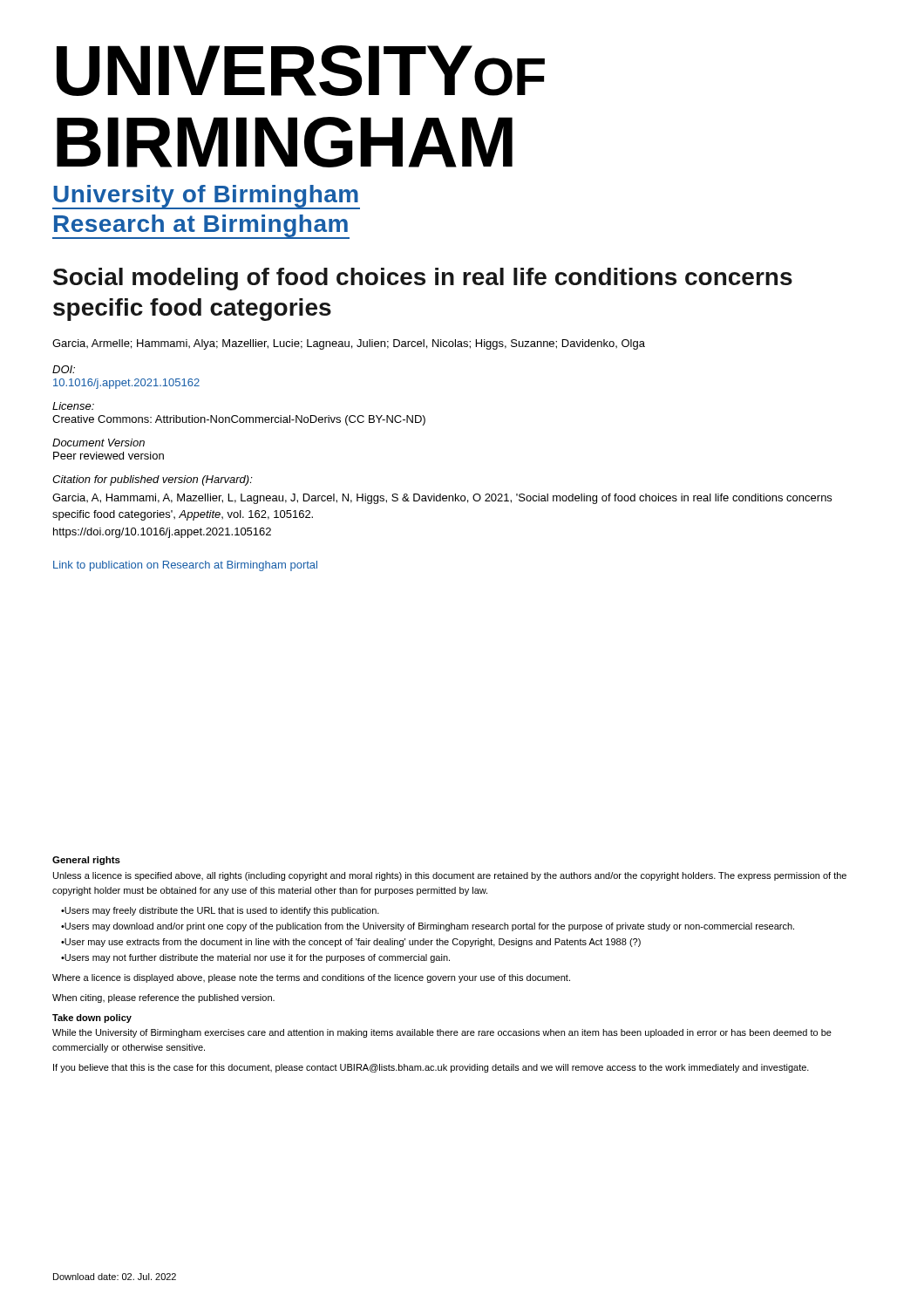The width and height of the screenshot is (924, 1308).
Task: Find "DOI: 10.1016/j.appet.2021.105162" on this page
Action: tap(64, 369)
